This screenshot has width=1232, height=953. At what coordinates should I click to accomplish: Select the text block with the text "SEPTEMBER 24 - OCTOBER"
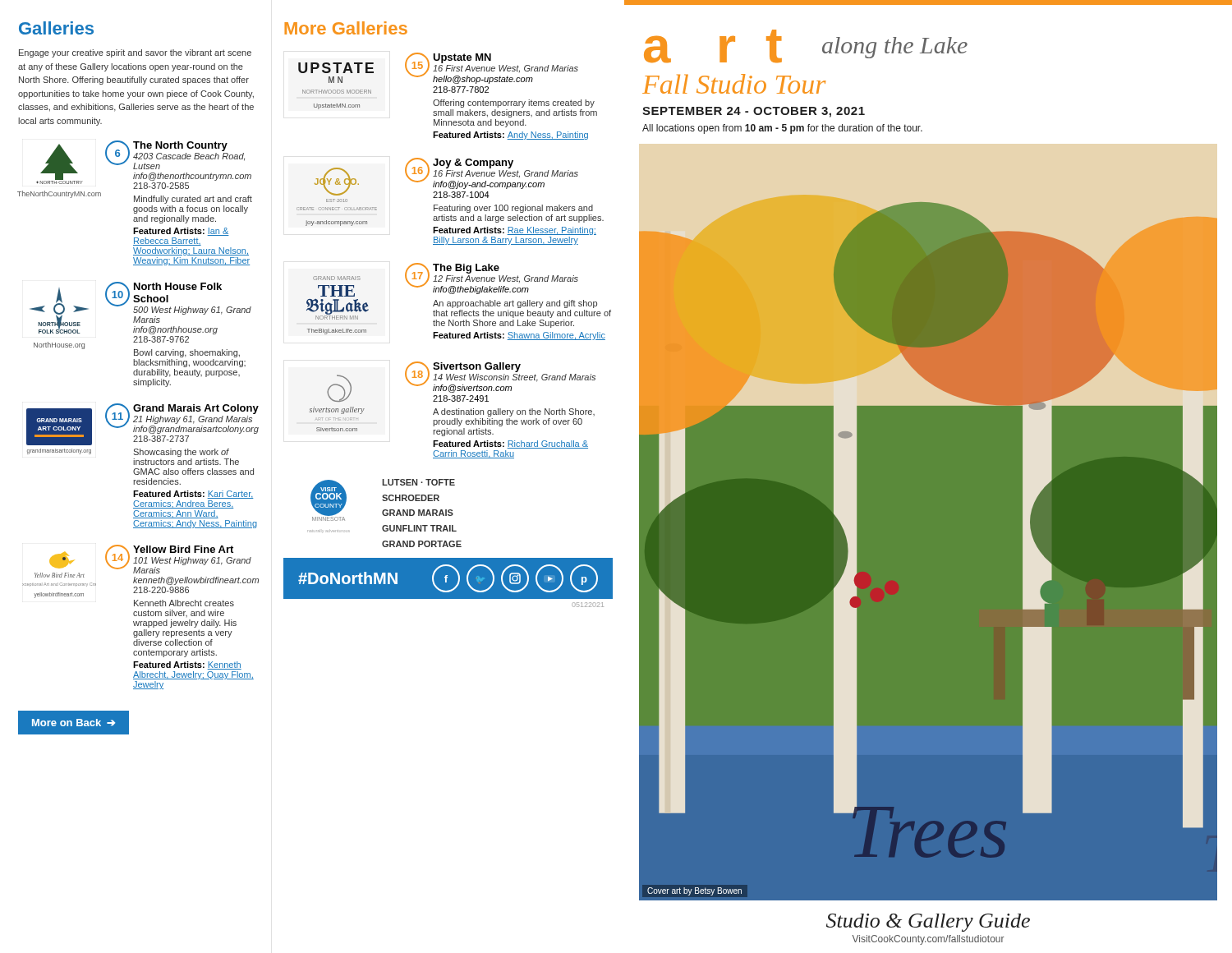(x=754, y=111)
